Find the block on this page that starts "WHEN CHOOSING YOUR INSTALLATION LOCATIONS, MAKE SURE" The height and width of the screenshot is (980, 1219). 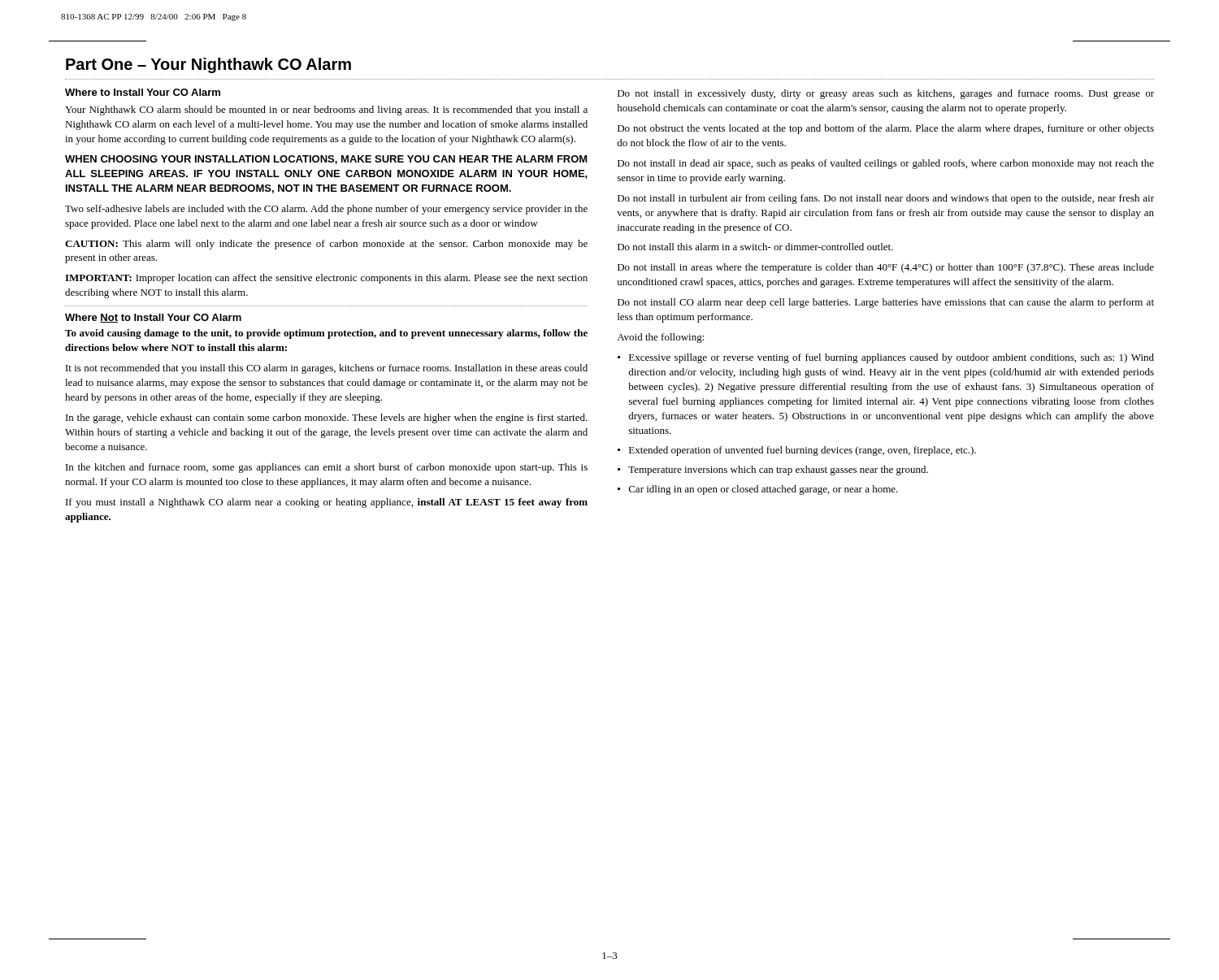click(326, 173)
